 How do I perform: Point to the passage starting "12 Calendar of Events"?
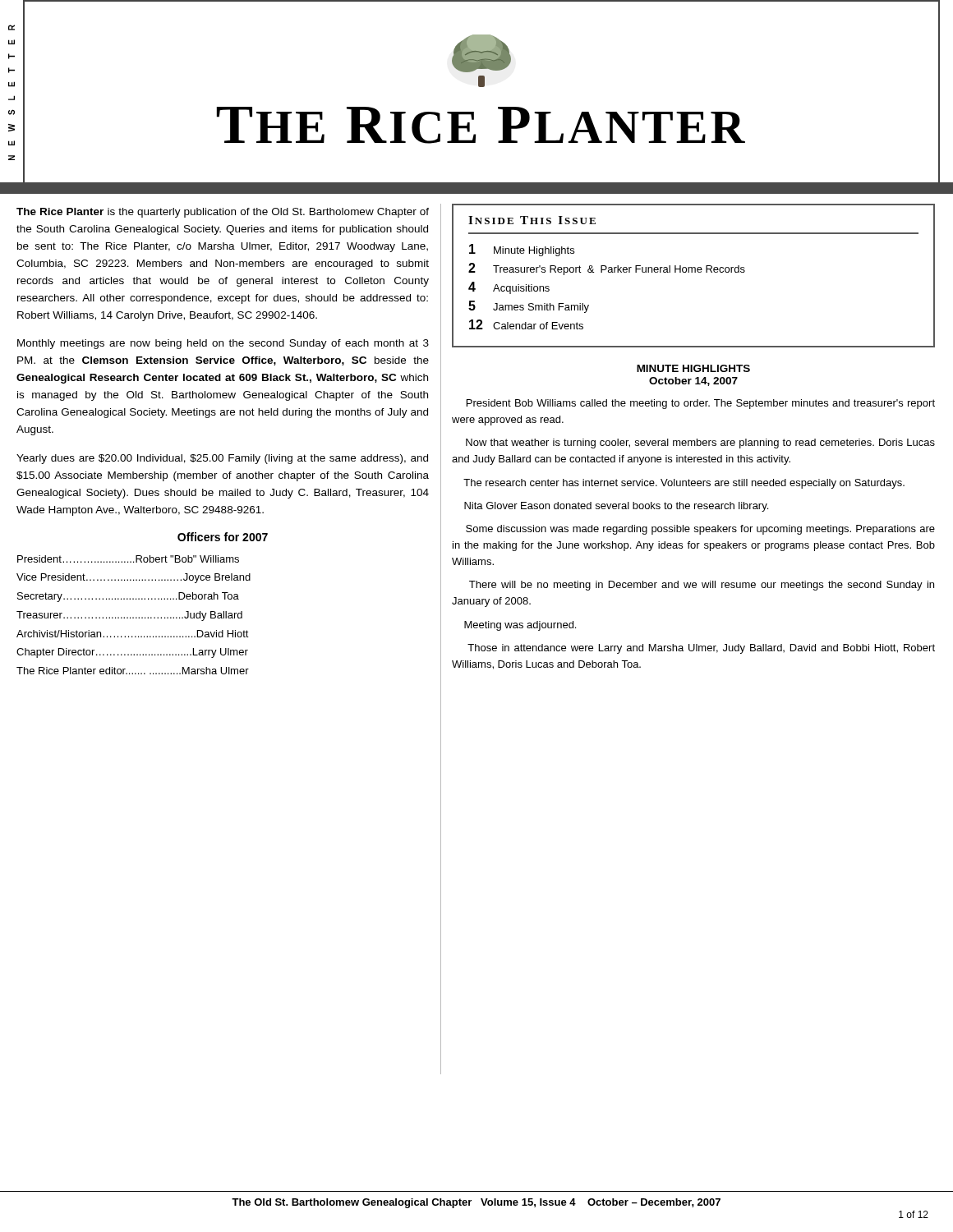tap(526, 325)
